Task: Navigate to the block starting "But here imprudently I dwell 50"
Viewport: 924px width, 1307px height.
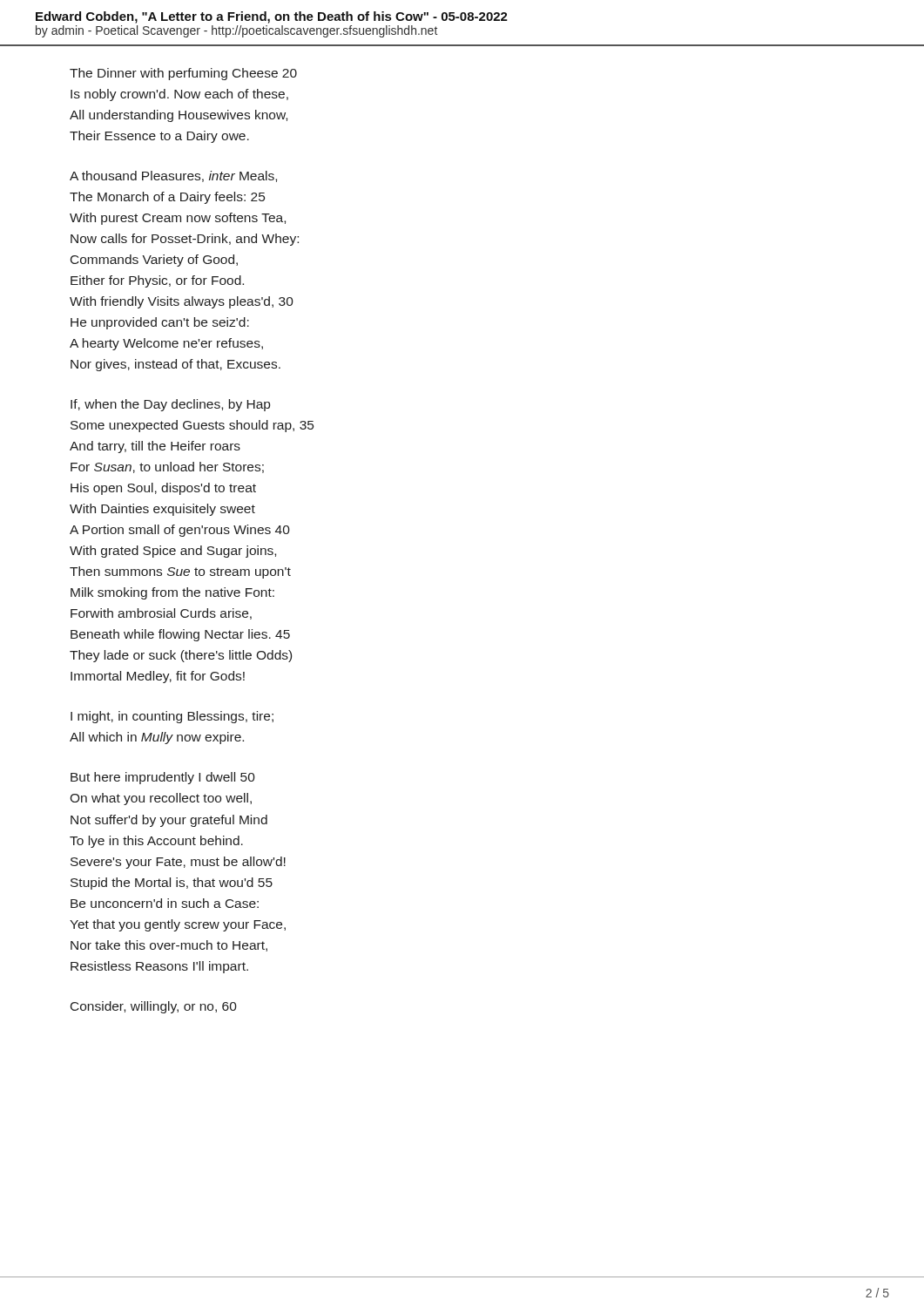Action: 163,778
